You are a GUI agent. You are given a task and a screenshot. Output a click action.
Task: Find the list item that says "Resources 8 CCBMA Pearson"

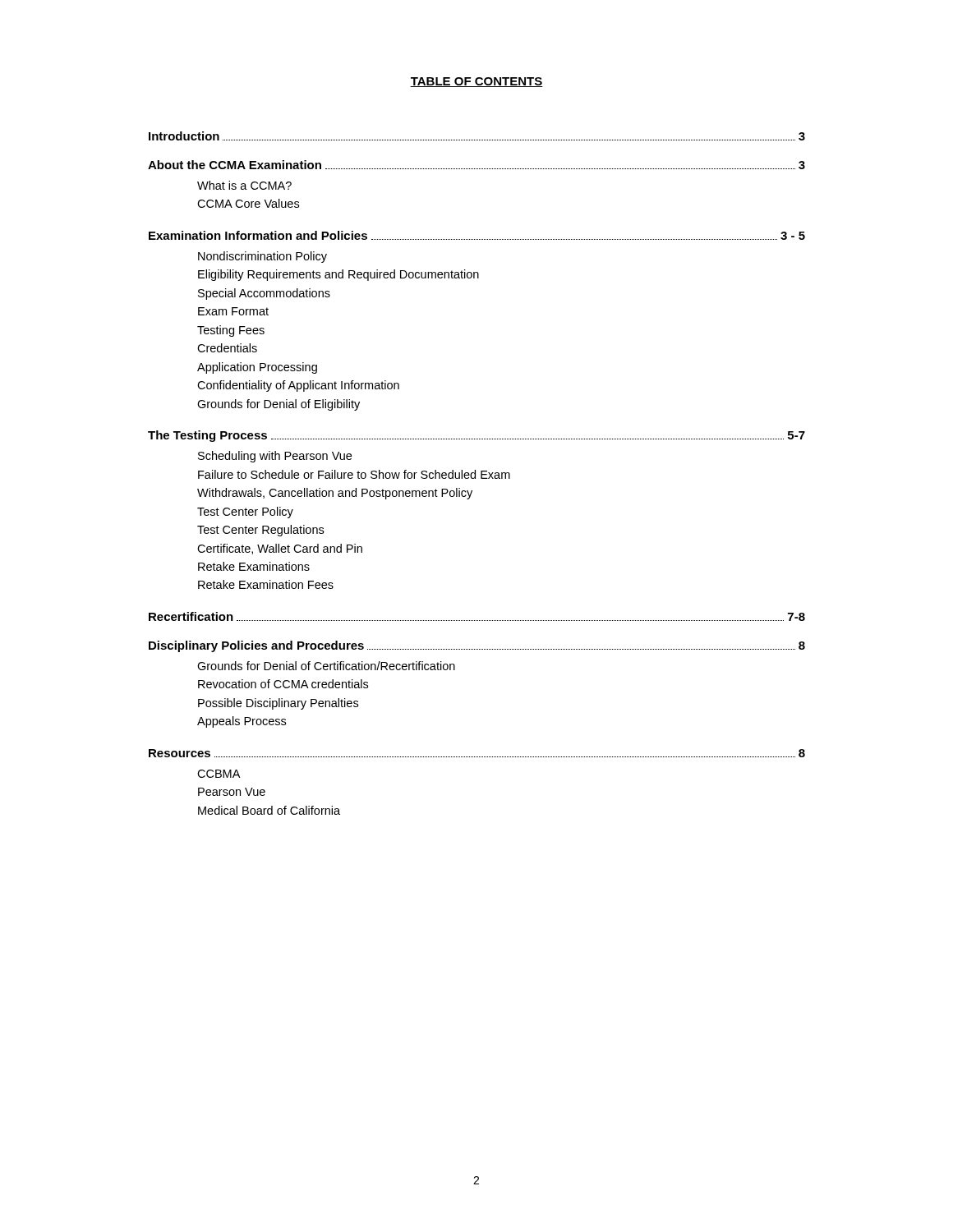(x=477, y=753)
